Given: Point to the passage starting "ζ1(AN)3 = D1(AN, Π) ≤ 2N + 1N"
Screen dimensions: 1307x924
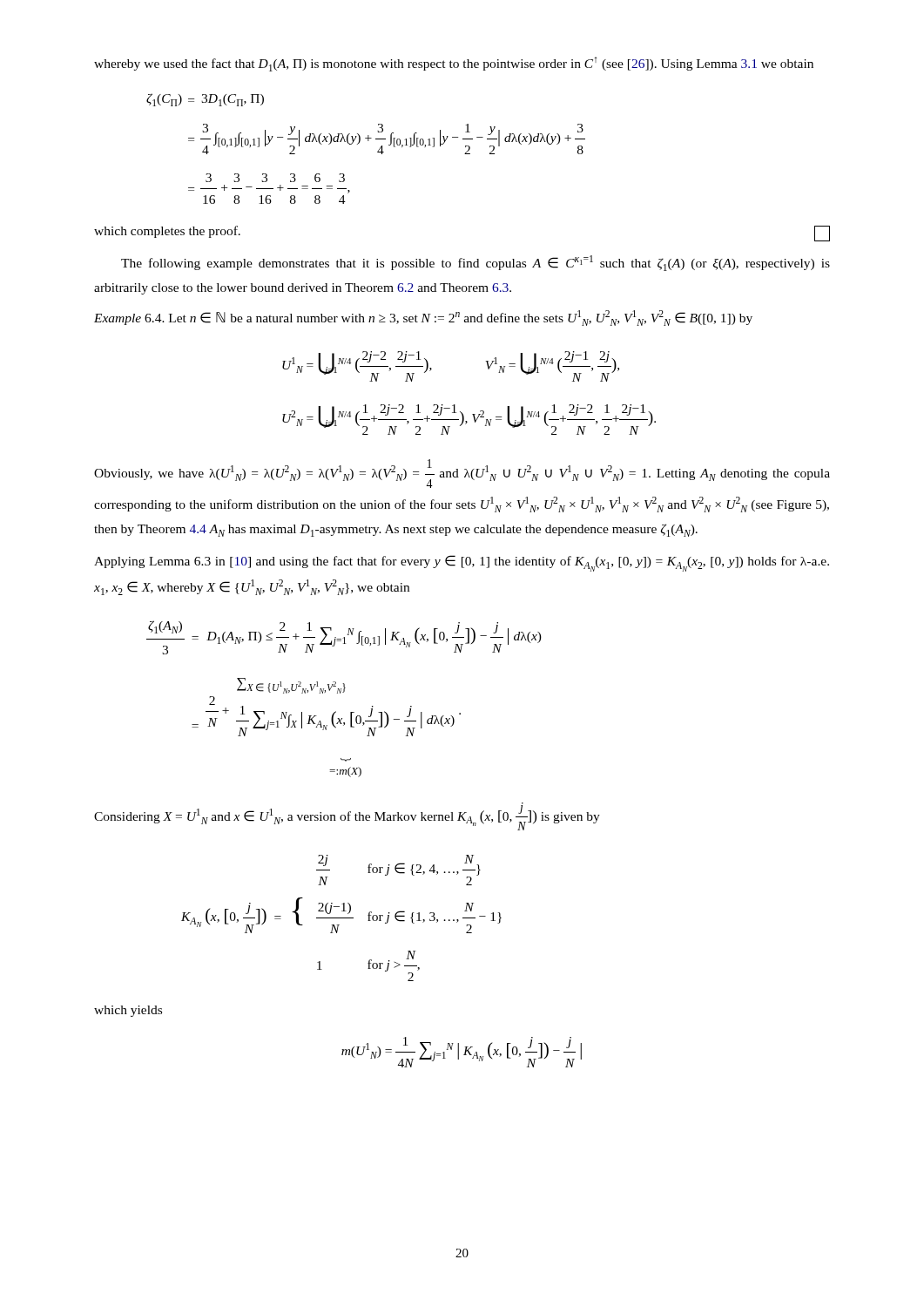Looking at the screenshot, I should [x=344, y=699].
